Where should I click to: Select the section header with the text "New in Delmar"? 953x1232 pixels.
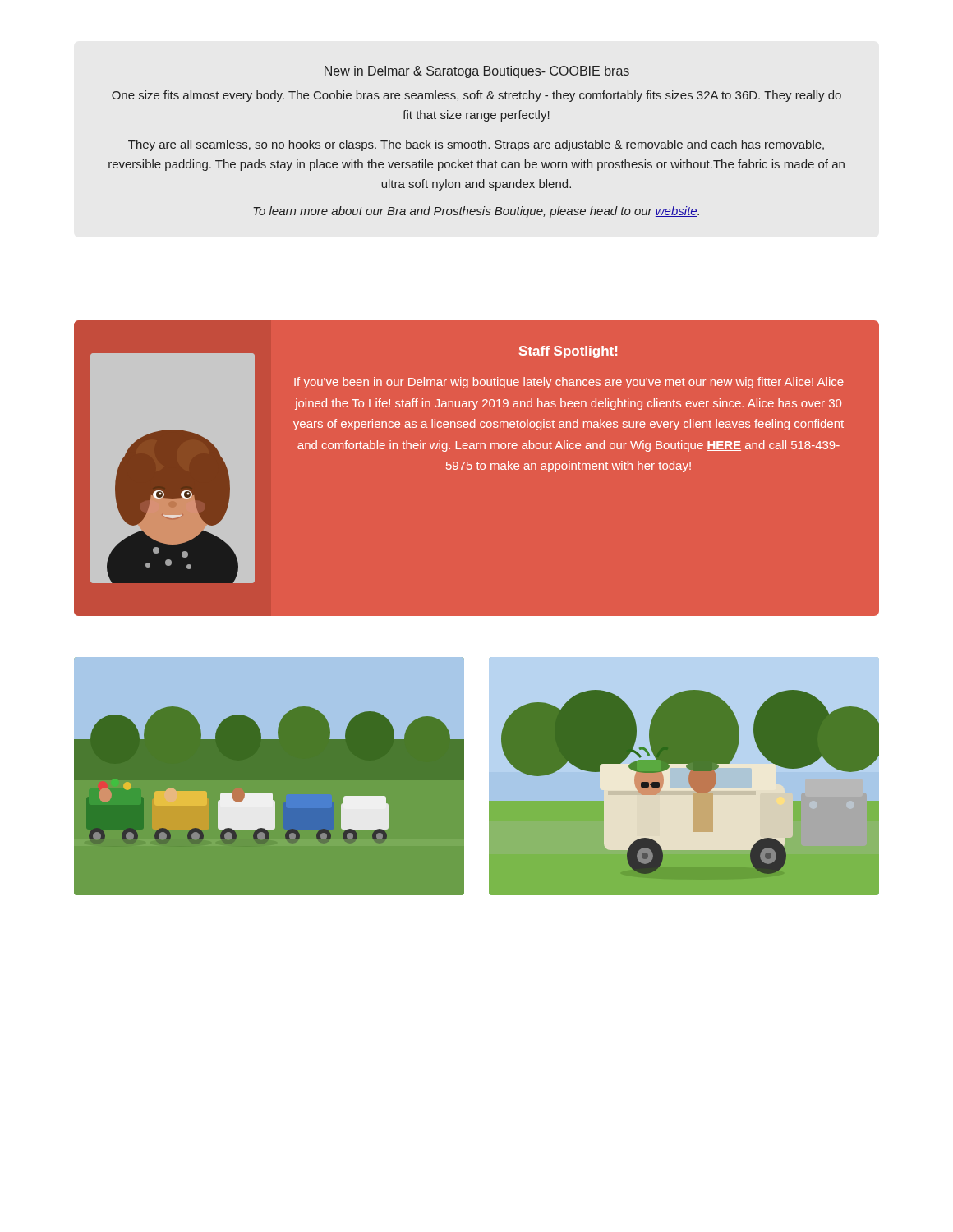click(476, 71)
